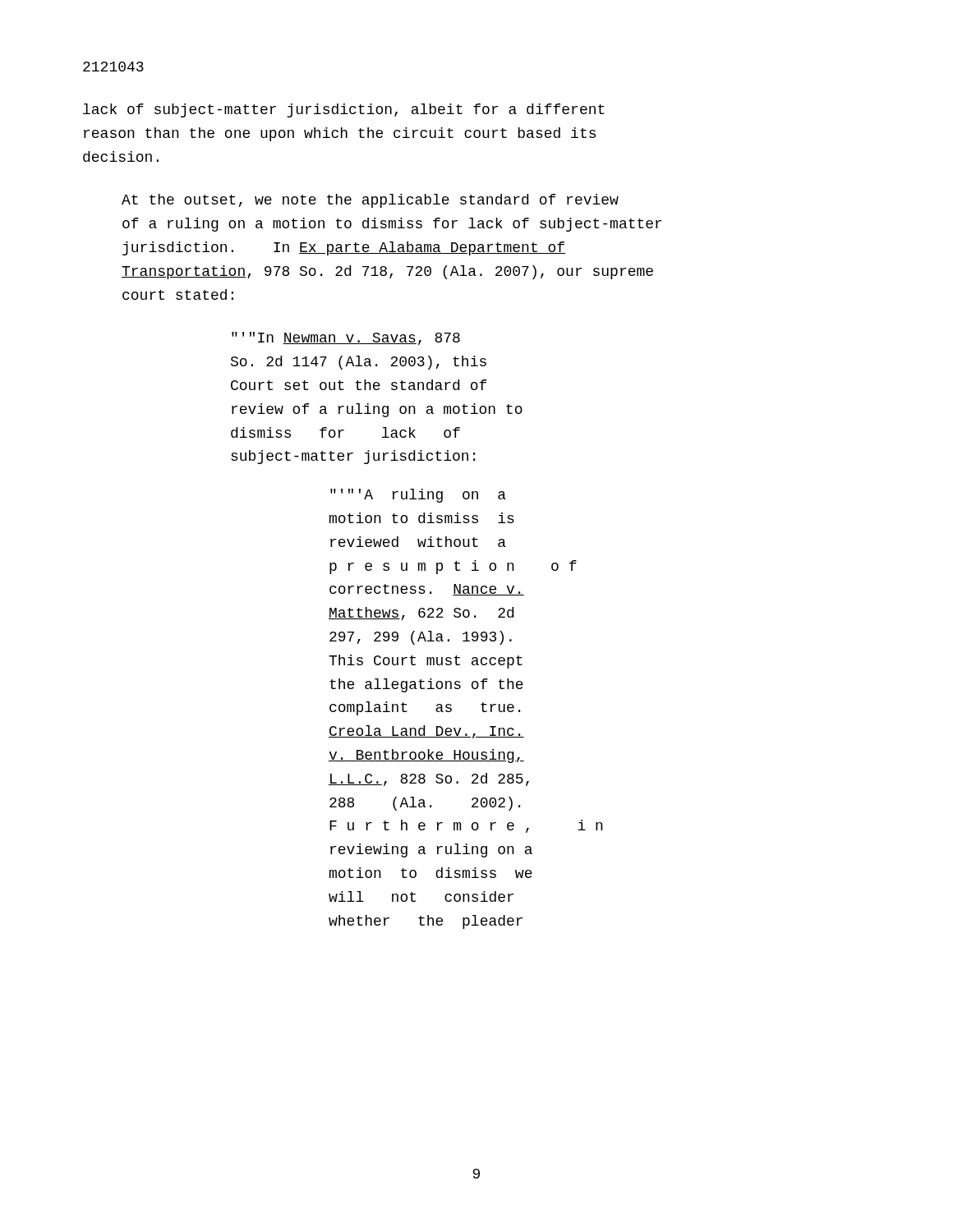Find the block on this page that starts "At the outset, we note the applicable standard"
The height and width of the screenshot is (1232, 953).
(392, 248)
